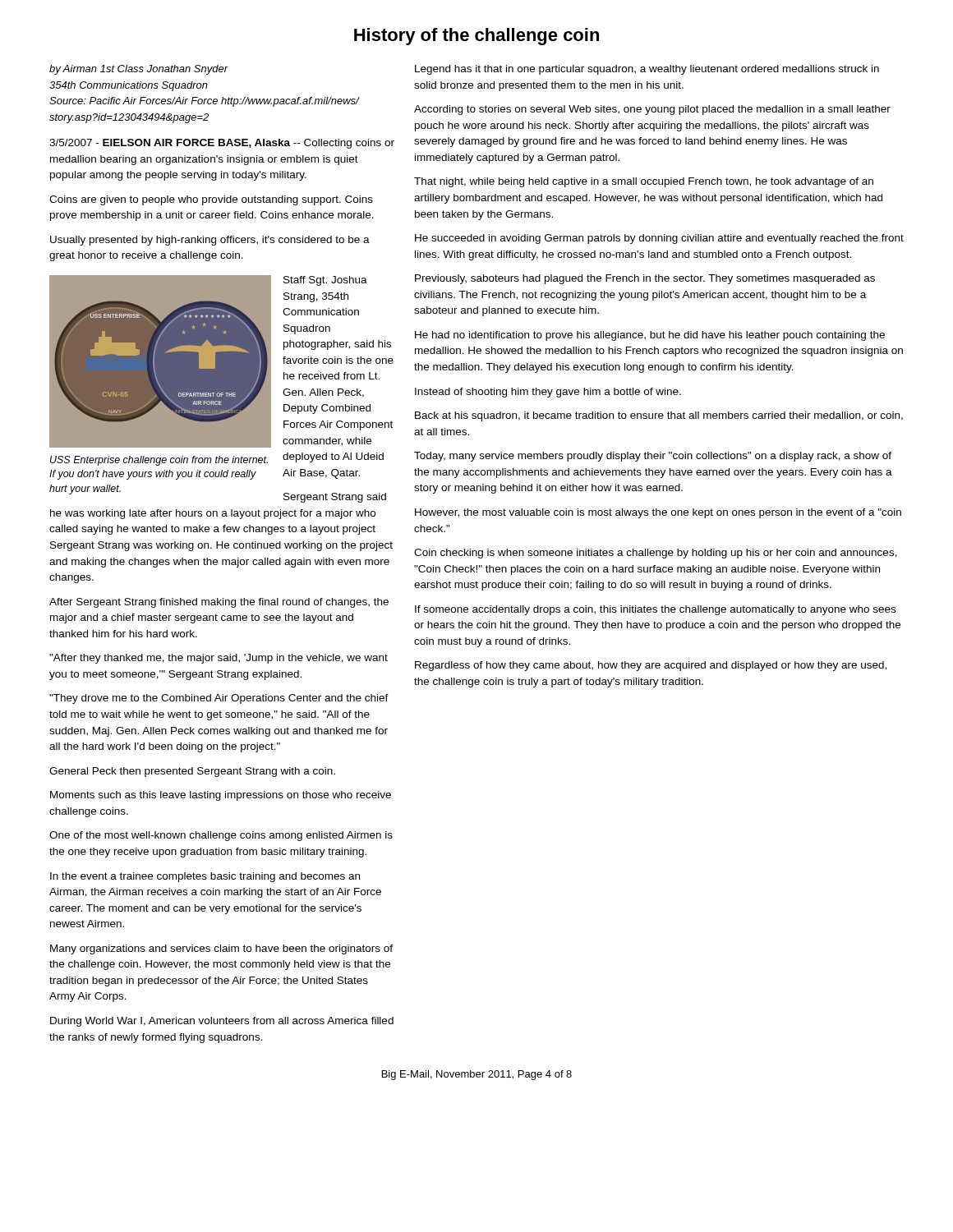Click on the text block starting "Staff Sgt. Joshua Strang, 354th Communication Squadron photographer,"

222,376
